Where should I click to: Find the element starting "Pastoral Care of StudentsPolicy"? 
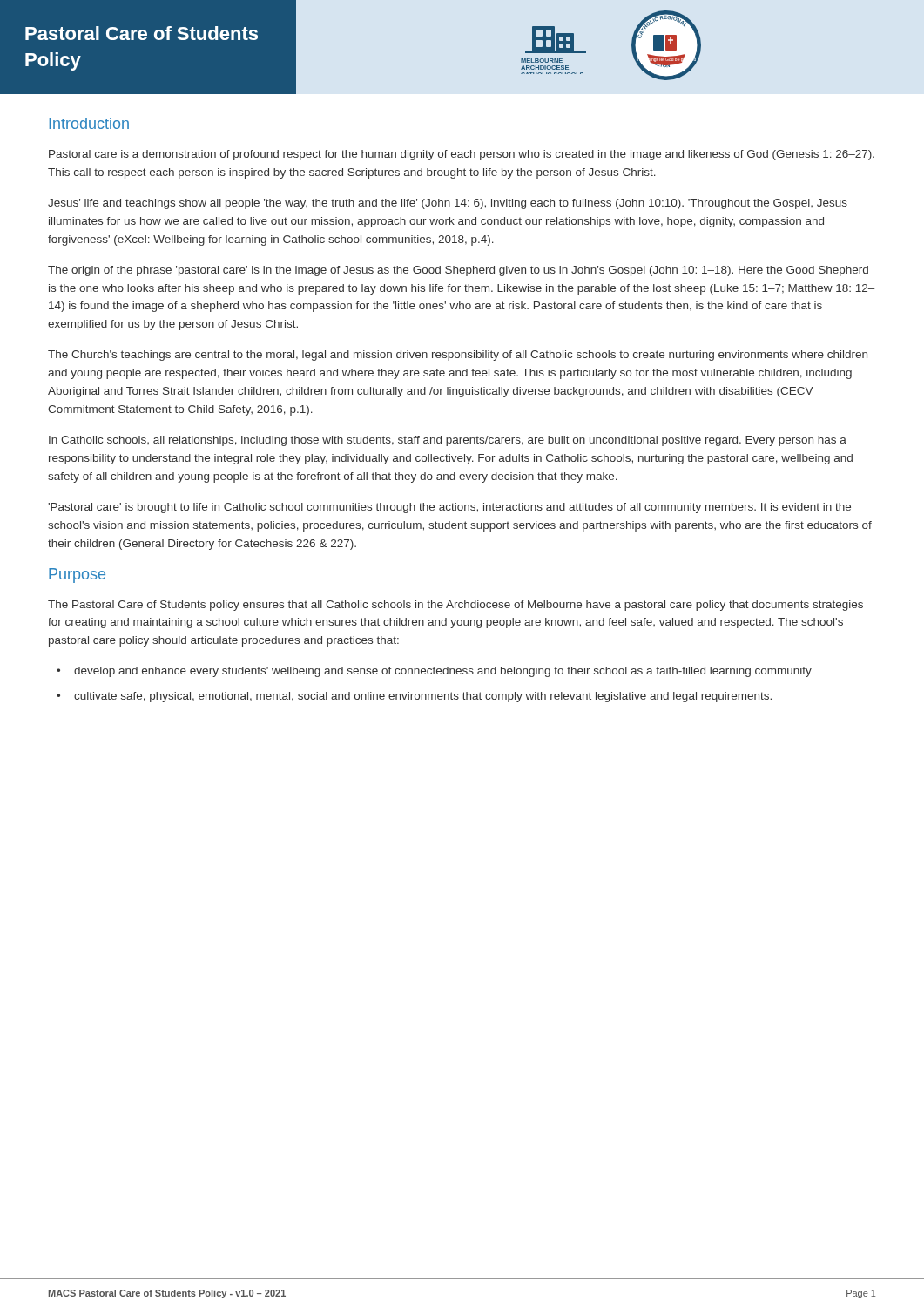[x=148, y=47]
